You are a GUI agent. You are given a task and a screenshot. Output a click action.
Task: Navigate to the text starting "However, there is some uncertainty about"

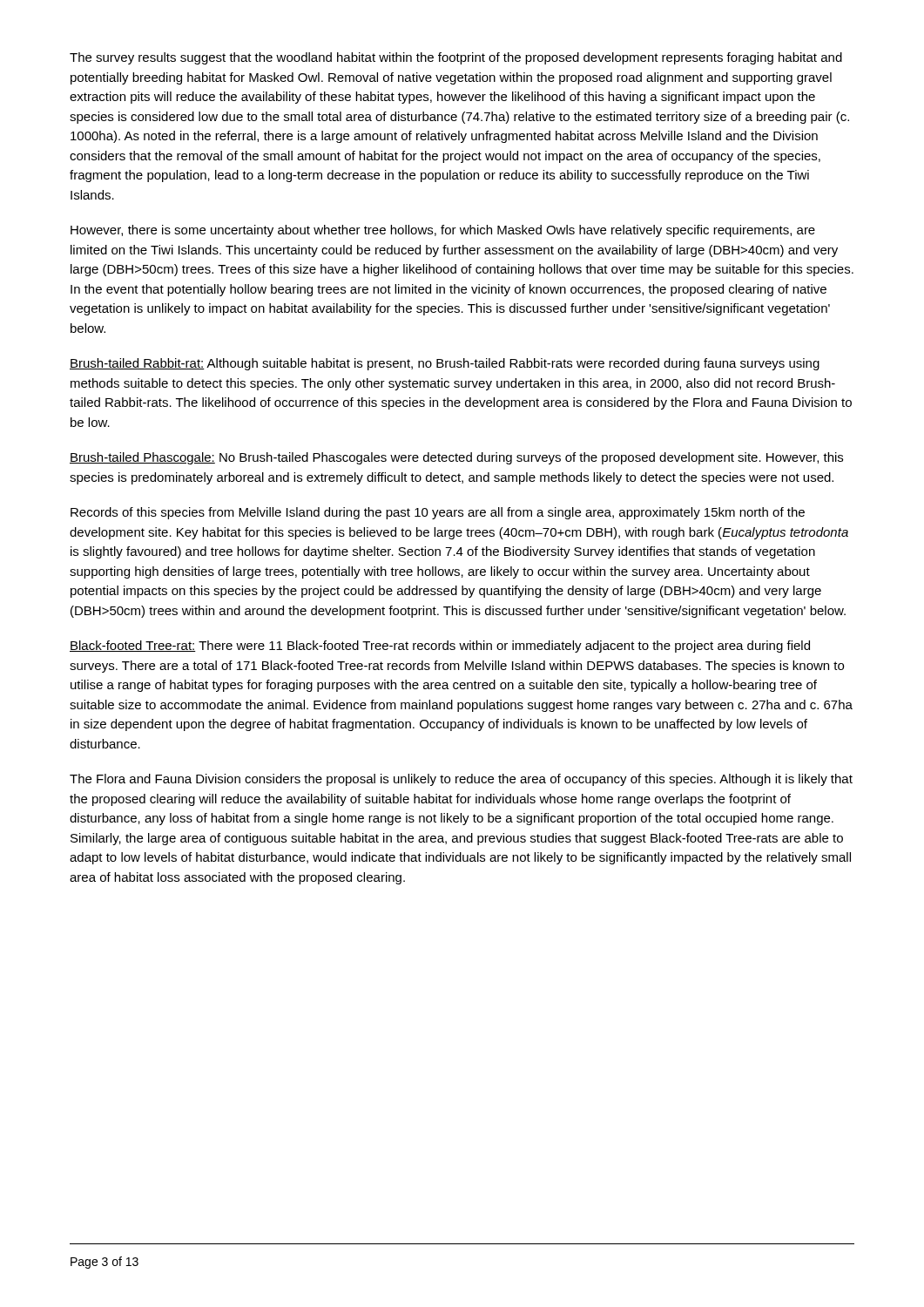462,279
